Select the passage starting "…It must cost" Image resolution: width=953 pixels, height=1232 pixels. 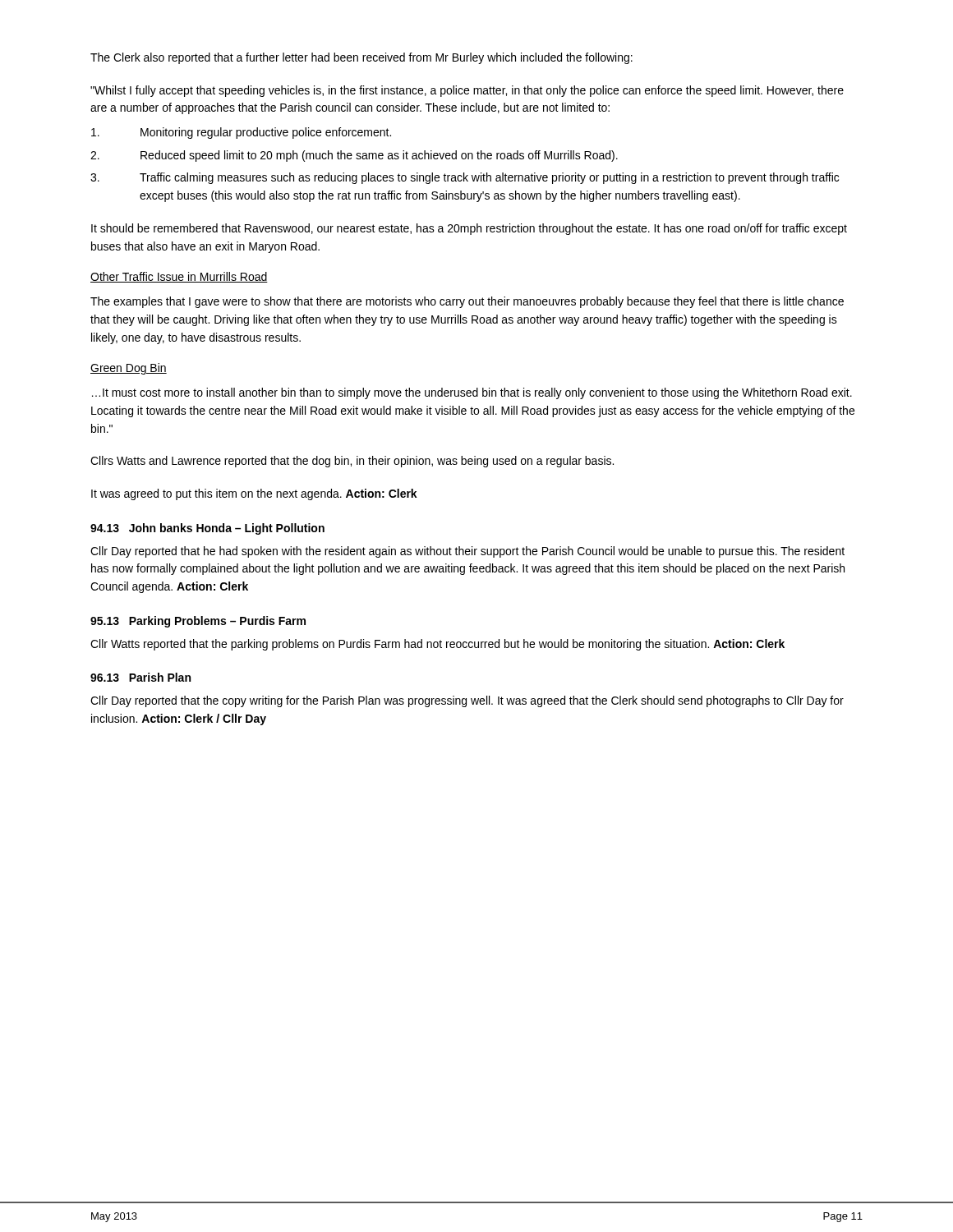point(473,411)
